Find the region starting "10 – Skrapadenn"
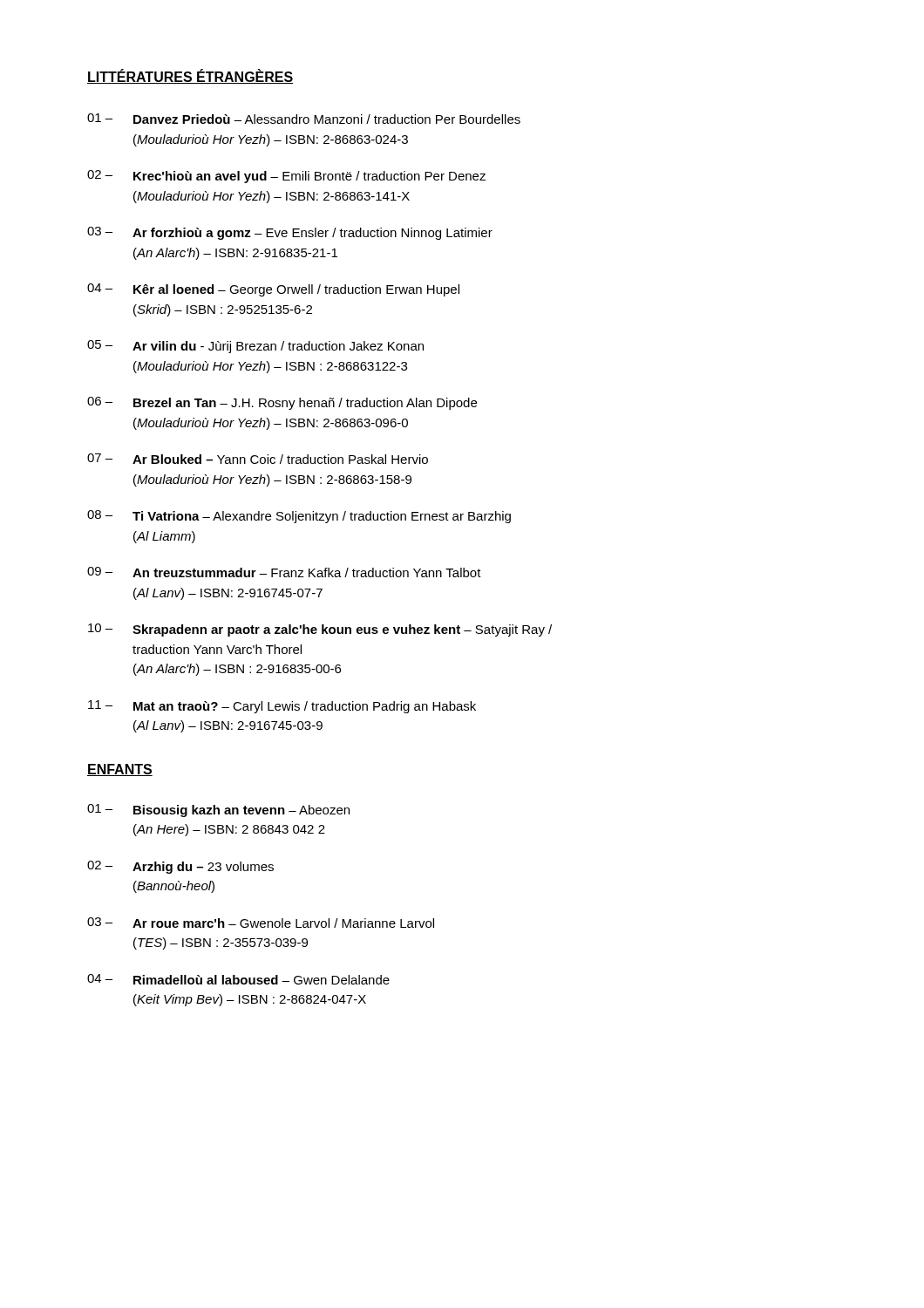 coord(320,630)
